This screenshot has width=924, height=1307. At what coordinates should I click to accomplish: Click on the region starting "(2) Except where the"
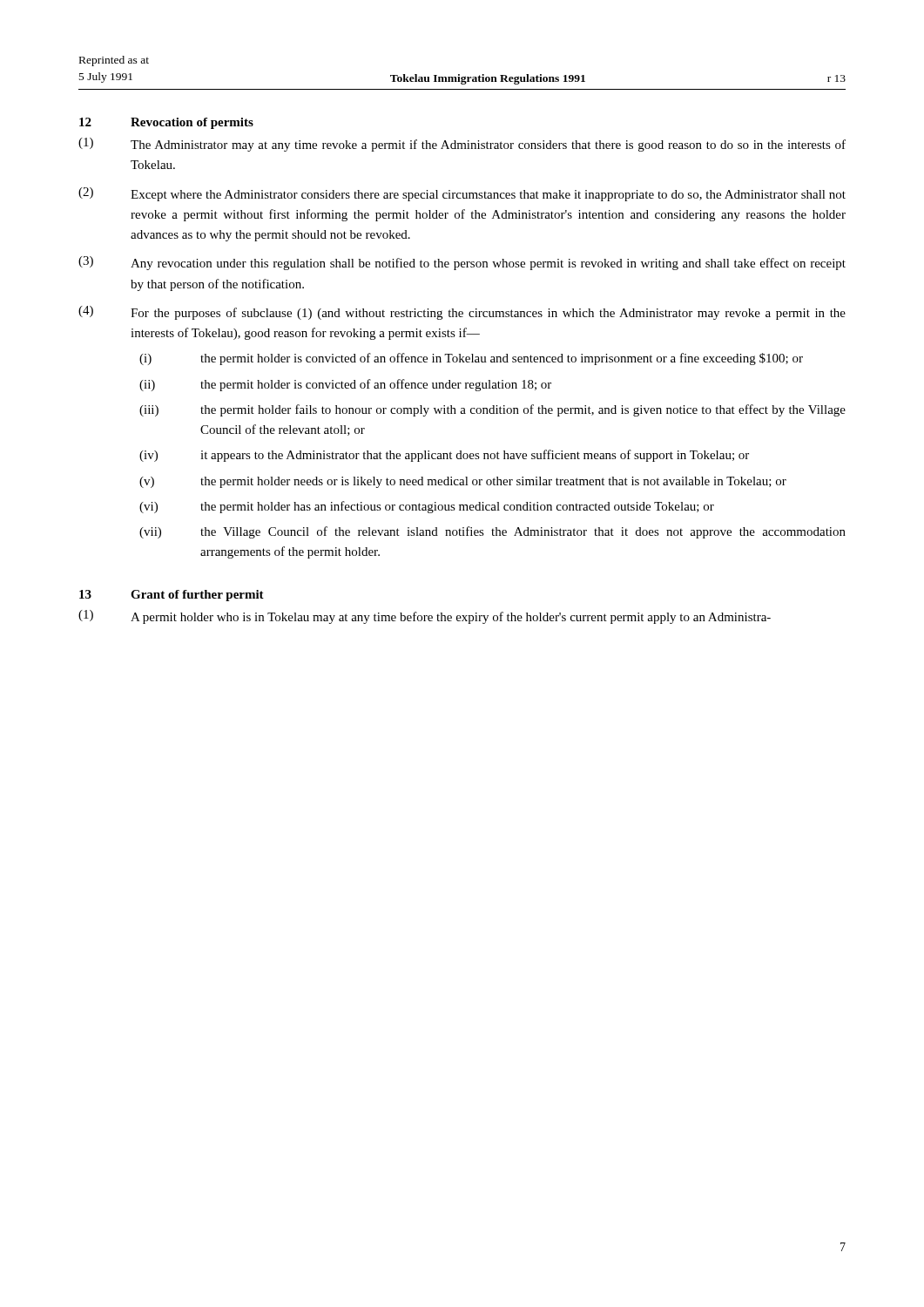462,215
